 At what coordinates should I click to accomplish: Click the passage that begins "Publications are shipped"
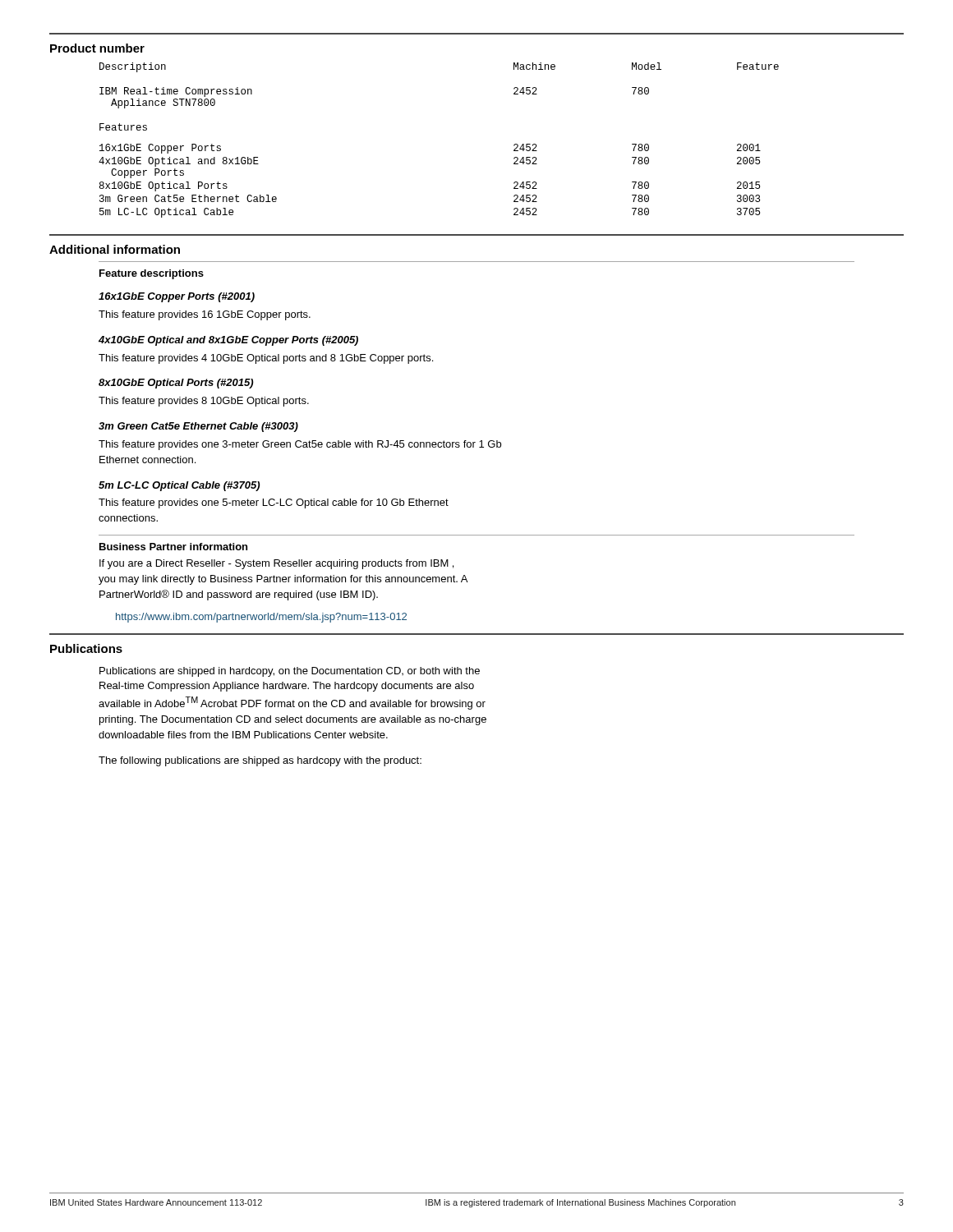[x=476, y=703]
